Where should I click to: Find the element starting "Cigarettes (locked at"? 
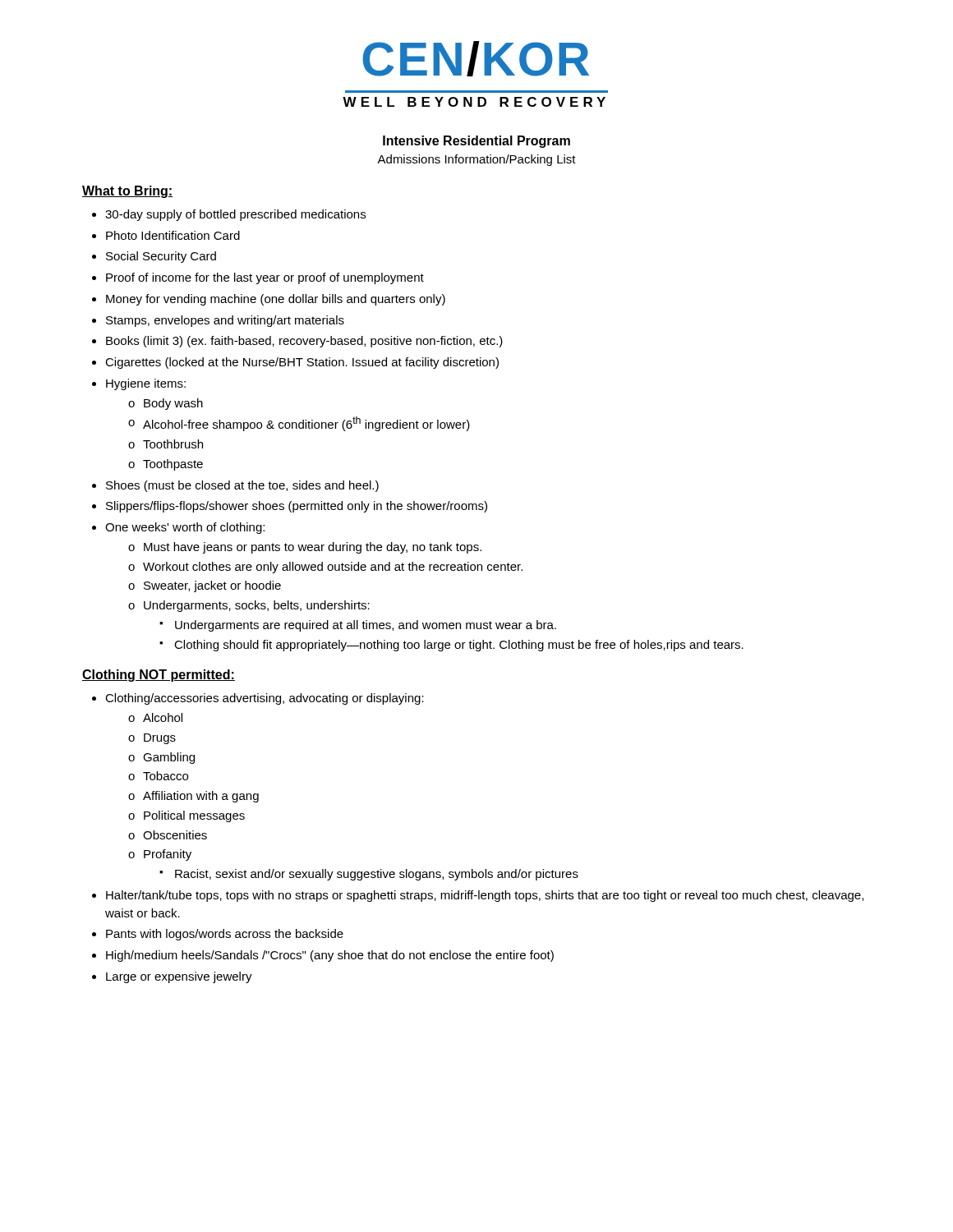coord(302,362)
